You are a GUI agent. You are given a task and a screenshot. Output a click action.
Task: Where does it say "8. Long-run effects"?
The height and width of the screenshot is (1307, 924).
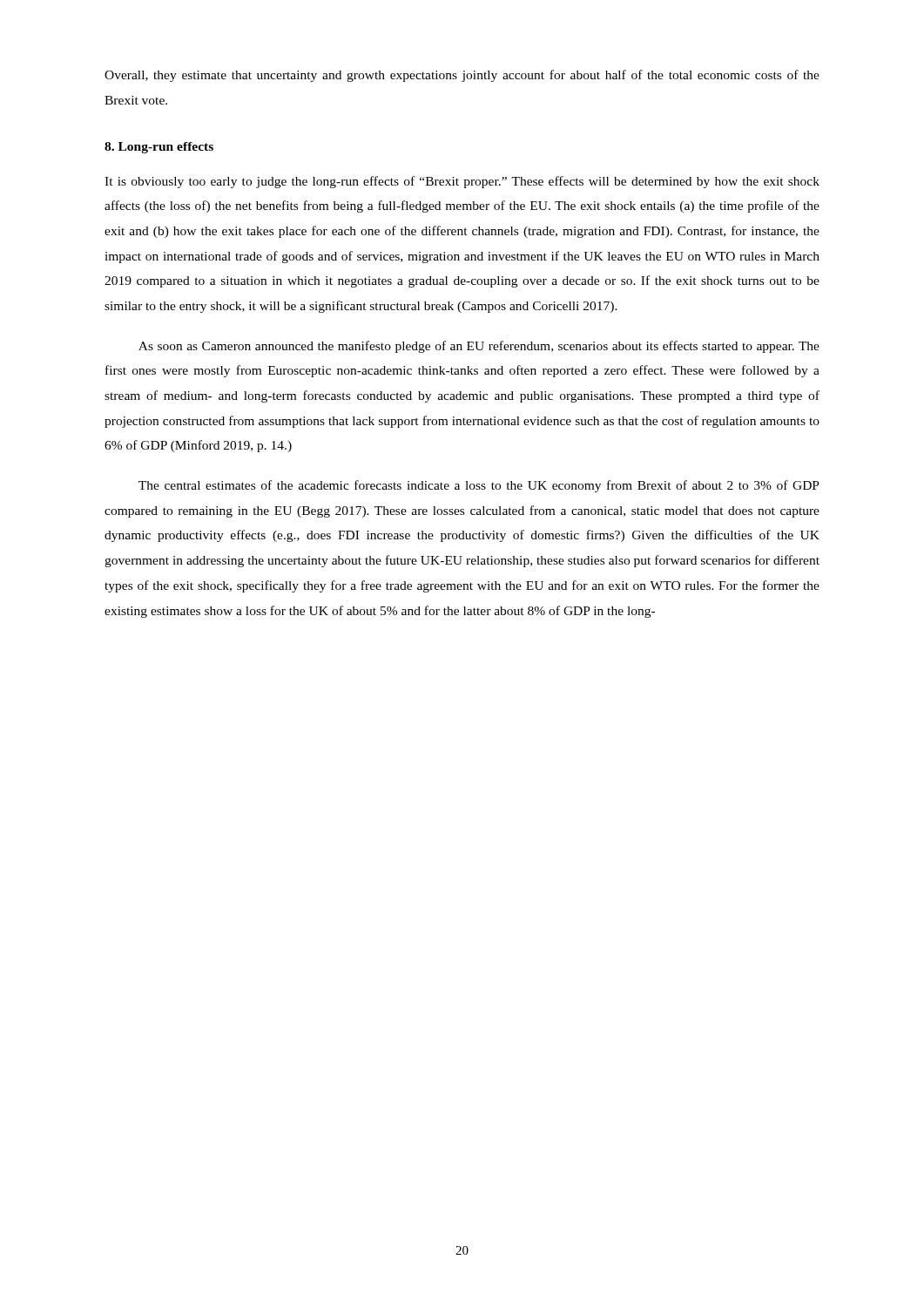click(x=159, y=146)
